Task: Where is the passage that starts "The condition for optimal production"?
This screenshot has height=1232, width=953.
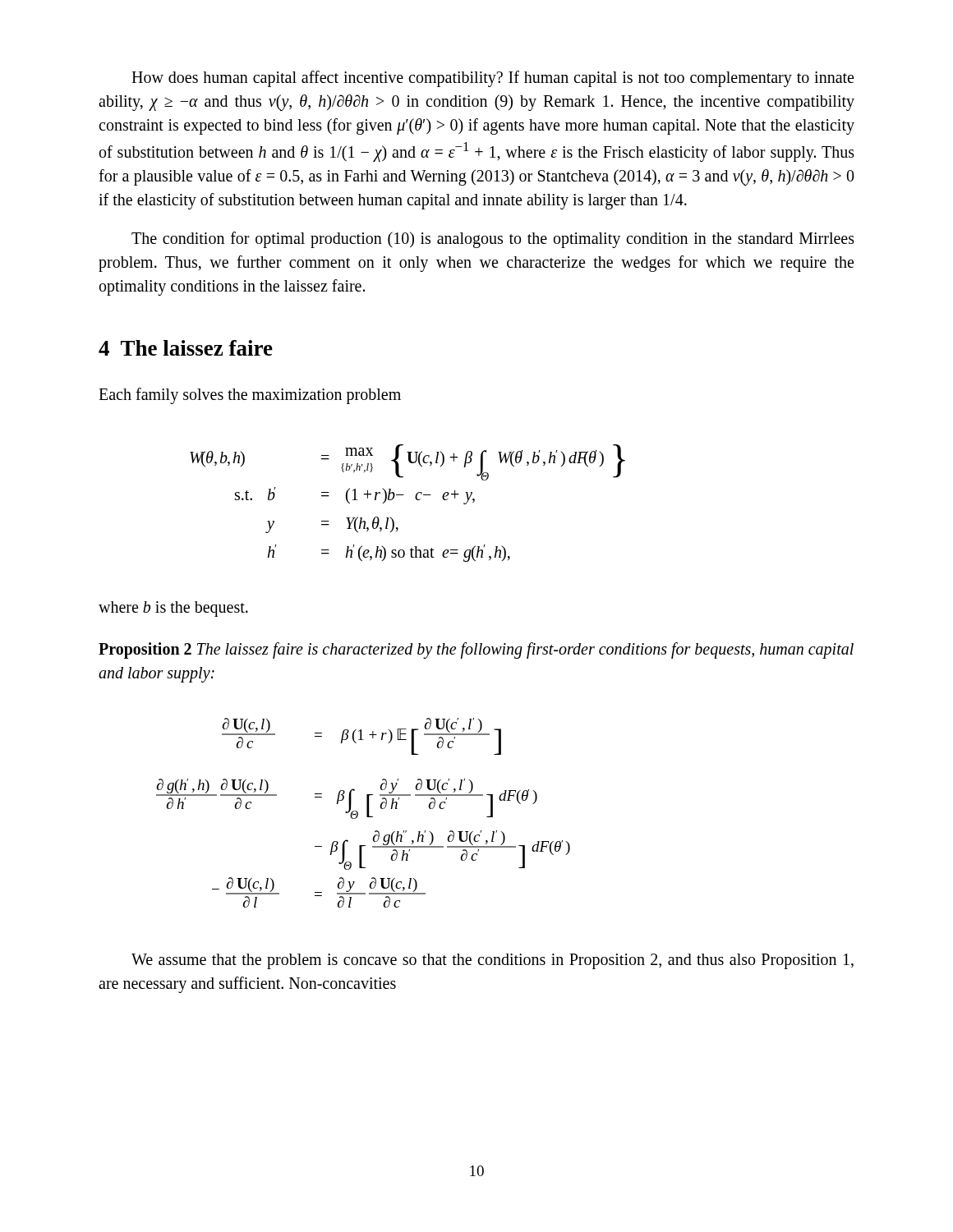Action: [x=476, y=262]
